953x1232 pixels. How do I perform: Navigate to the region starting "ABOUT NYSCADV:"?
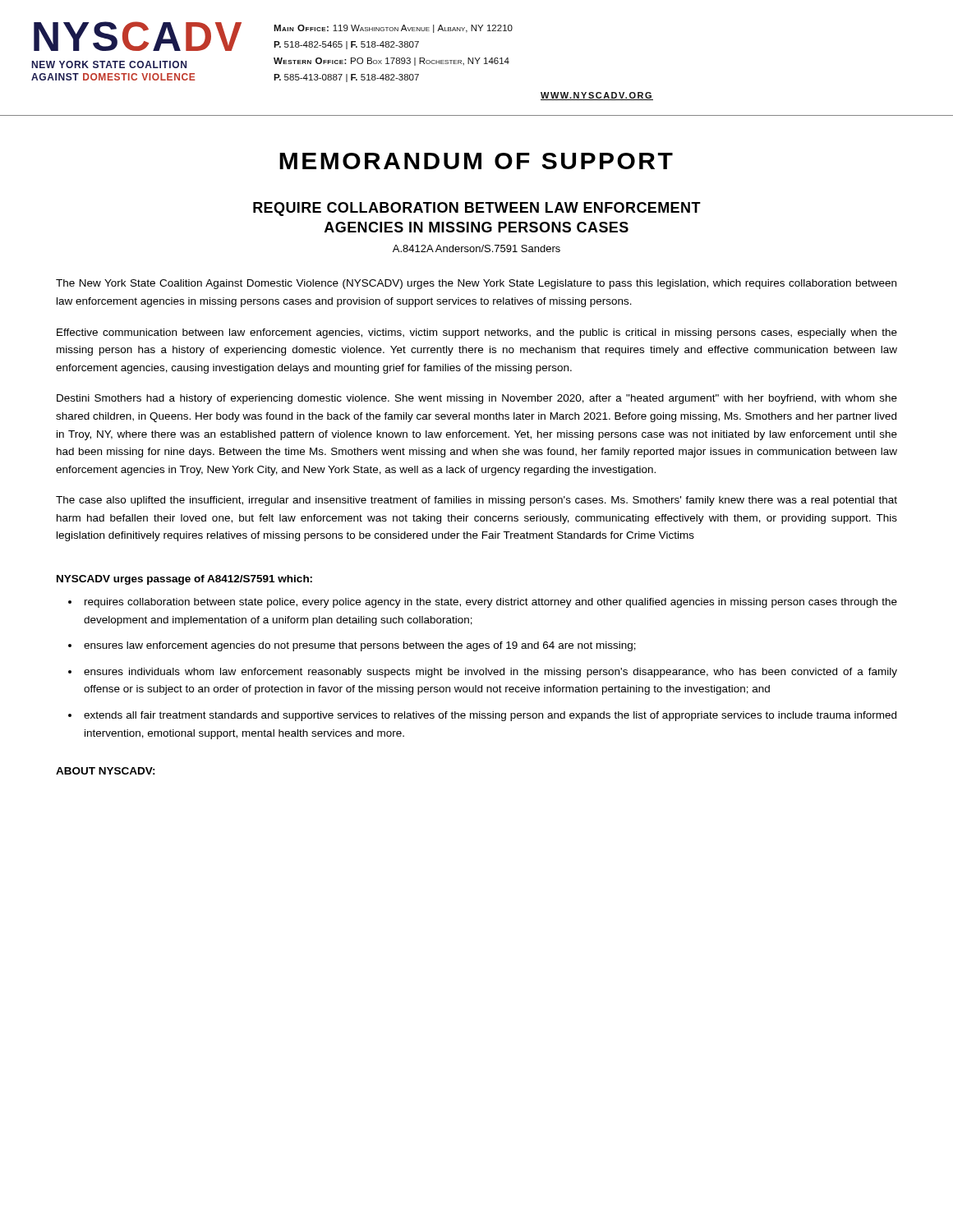click(x=106, y=771)
